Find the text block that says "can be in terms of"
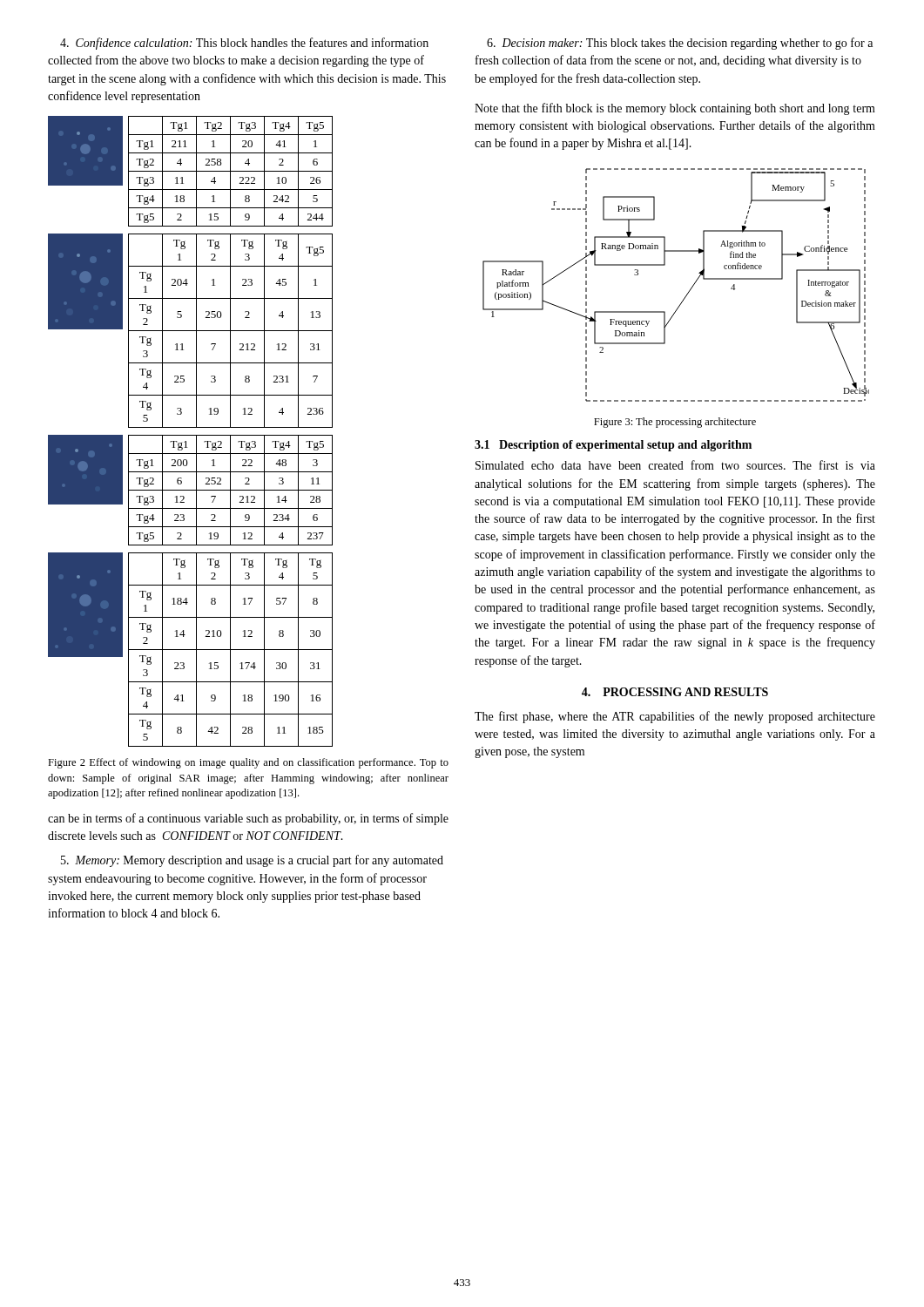Screen dimensions: 1307x924 248,827
